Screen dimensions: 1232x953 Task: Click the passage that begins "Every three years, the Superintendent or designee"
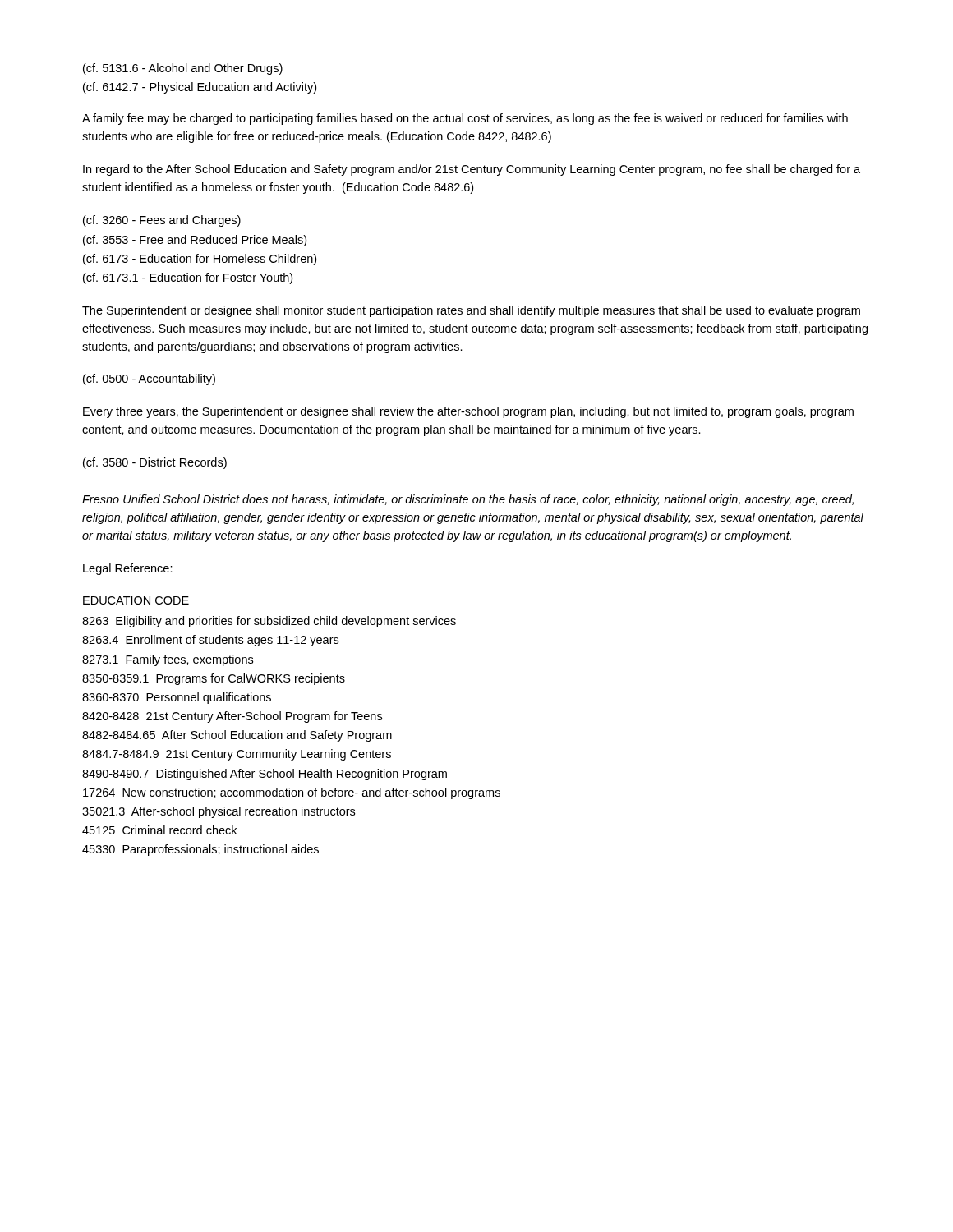(x=468, y=421)
